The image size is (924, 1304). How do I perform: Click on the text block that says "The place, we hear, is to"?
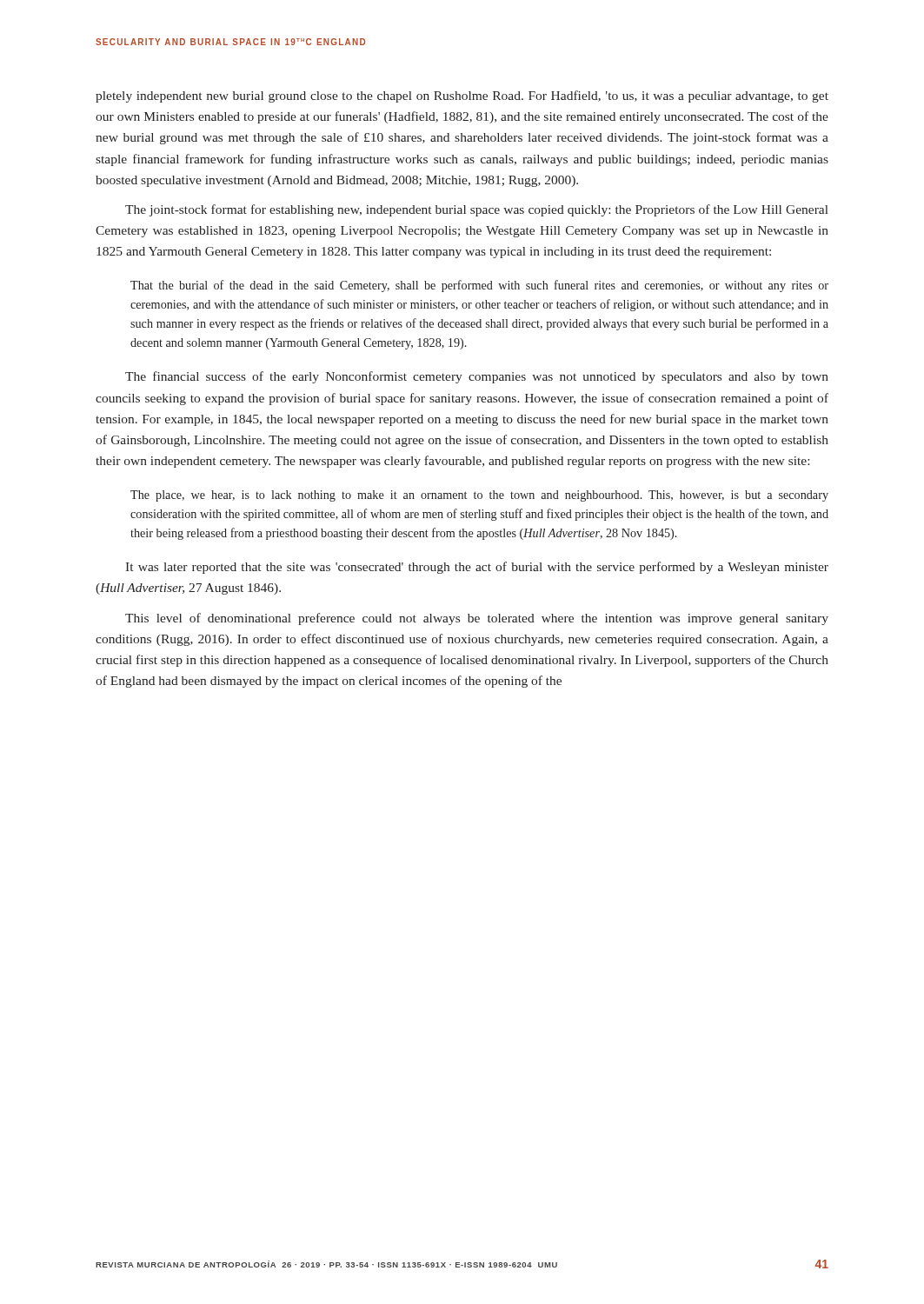coord(479,514)
